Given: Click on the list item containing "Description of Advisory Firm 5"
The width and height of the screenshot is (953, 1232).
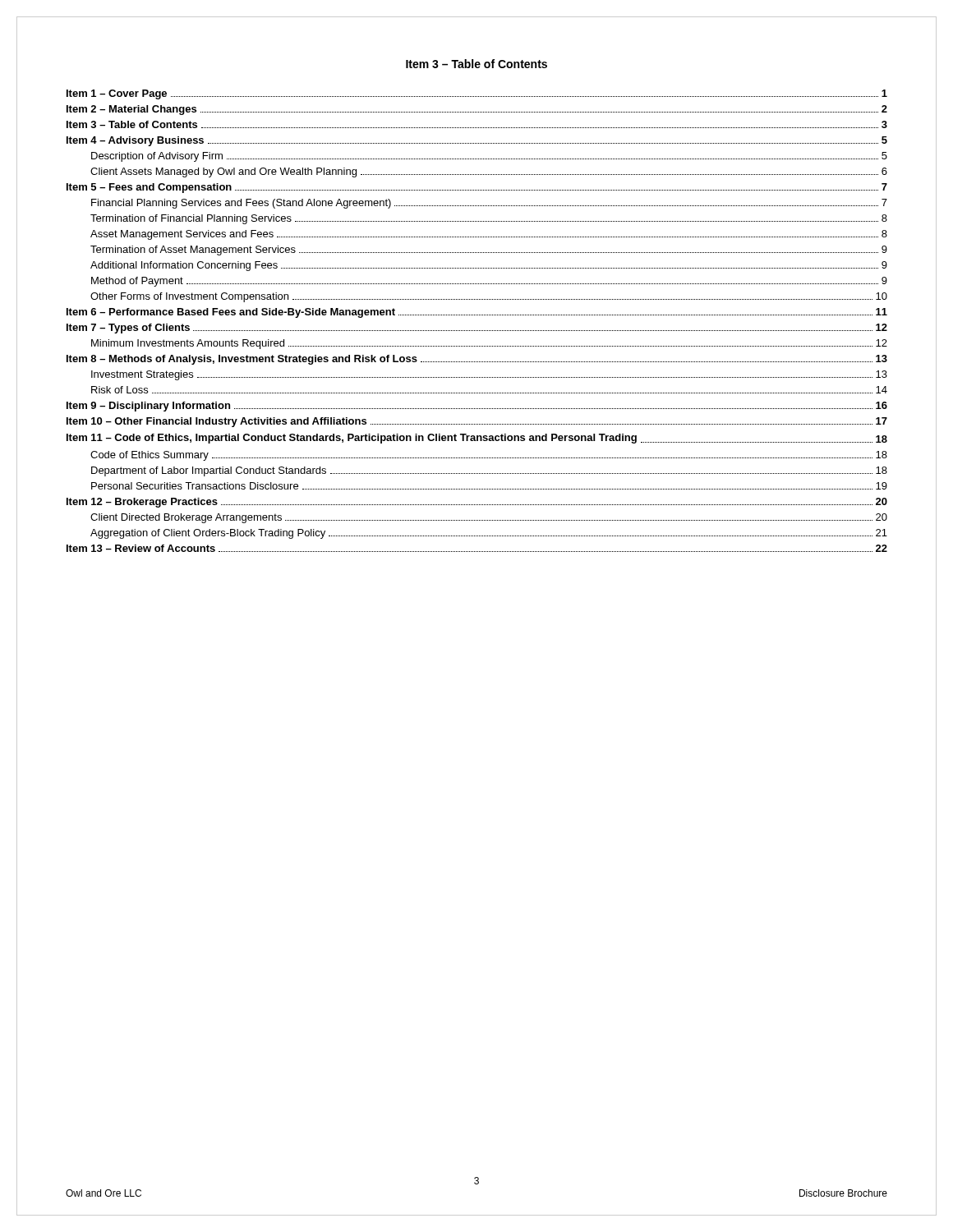Looking at the screenshot, I should pos(489,156).
